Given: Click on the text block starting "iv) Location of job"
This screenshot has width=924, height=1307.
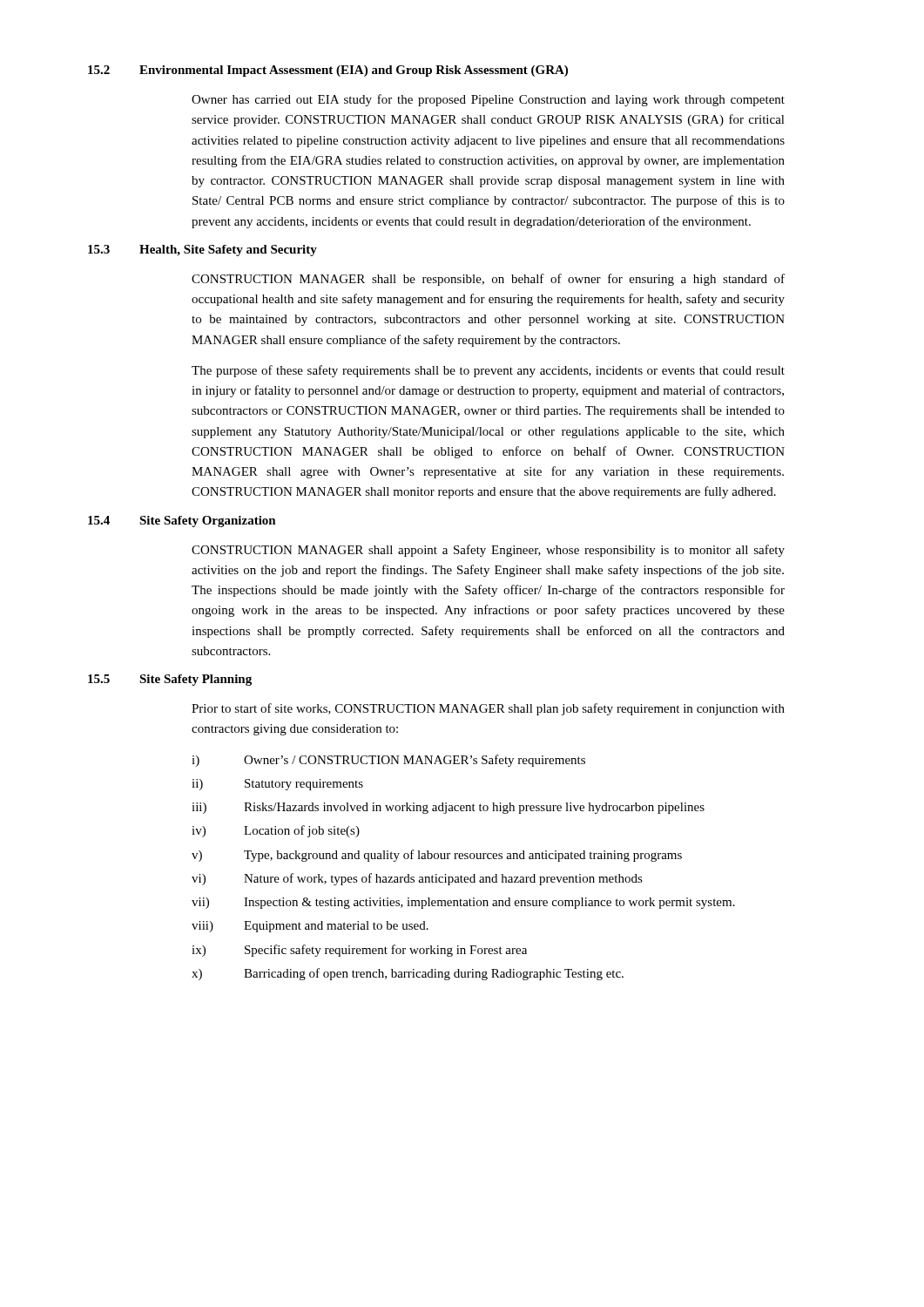Looking at the screenshot, I should point(276,831).
